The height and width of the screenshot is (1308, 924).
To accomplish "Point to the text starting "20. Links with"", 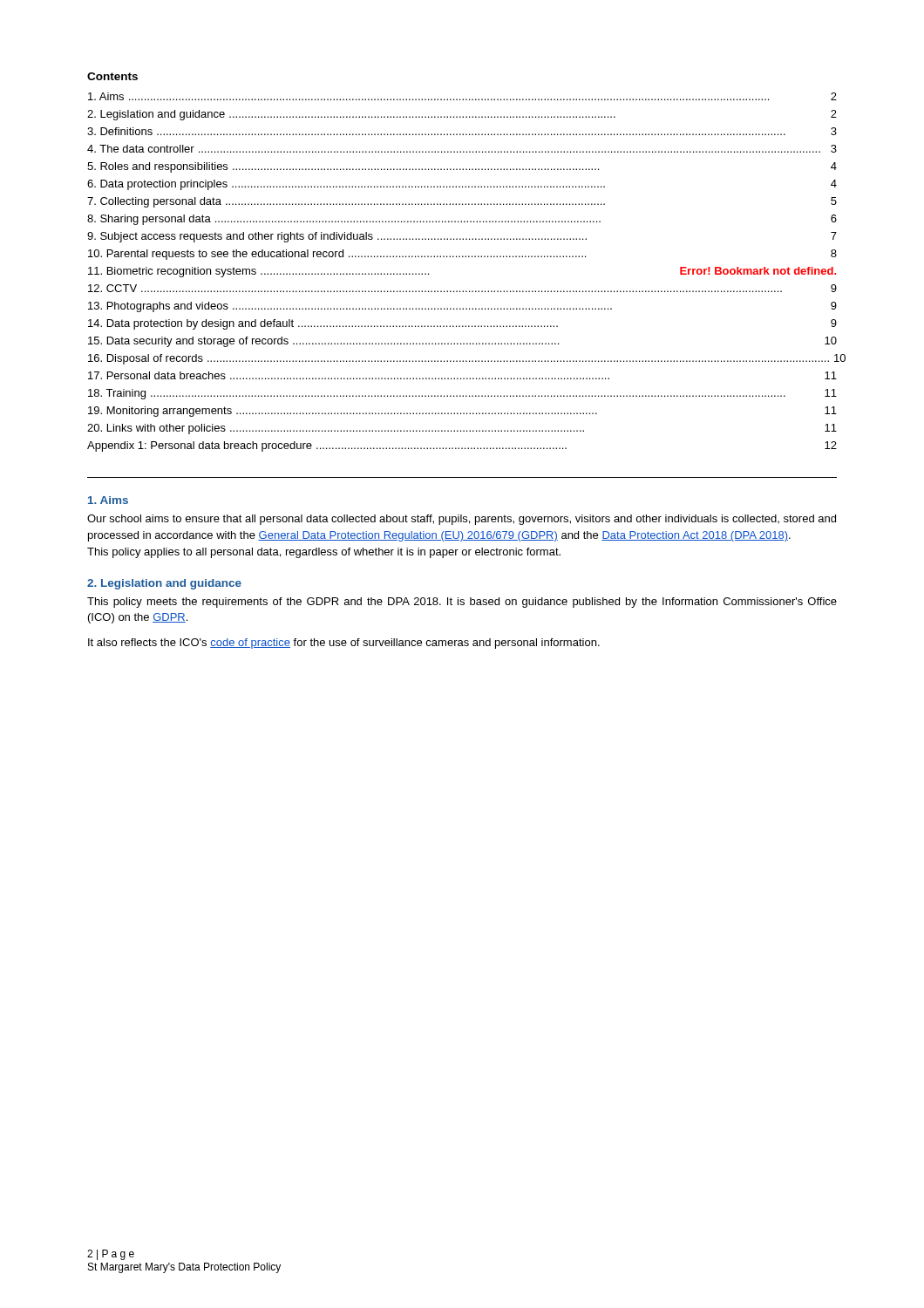I will click(462, 427).
